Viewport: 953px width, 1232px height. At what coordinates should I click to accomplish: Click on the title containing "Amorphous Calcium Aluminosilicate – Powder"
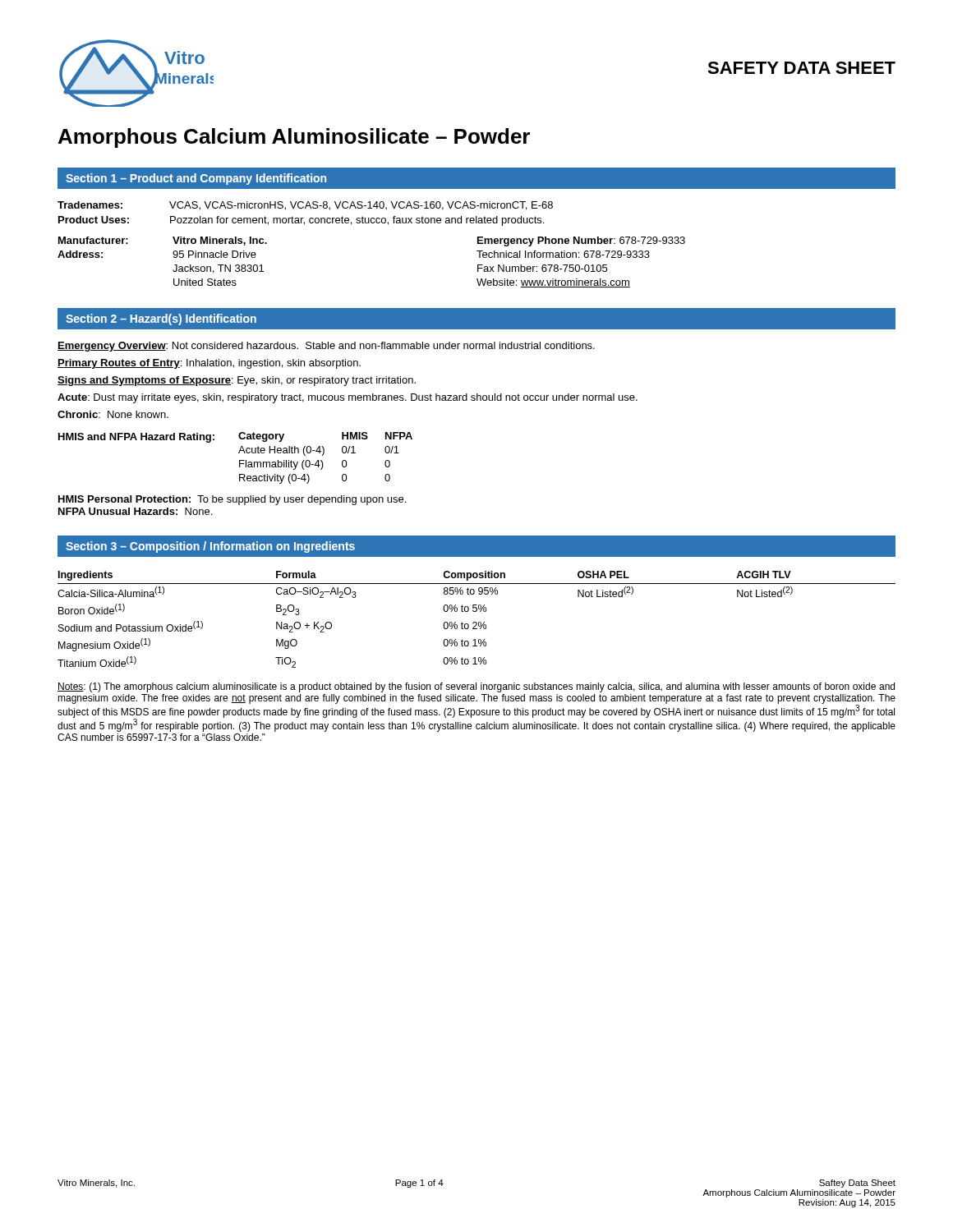pyautogui.click(x=294, y=136)
